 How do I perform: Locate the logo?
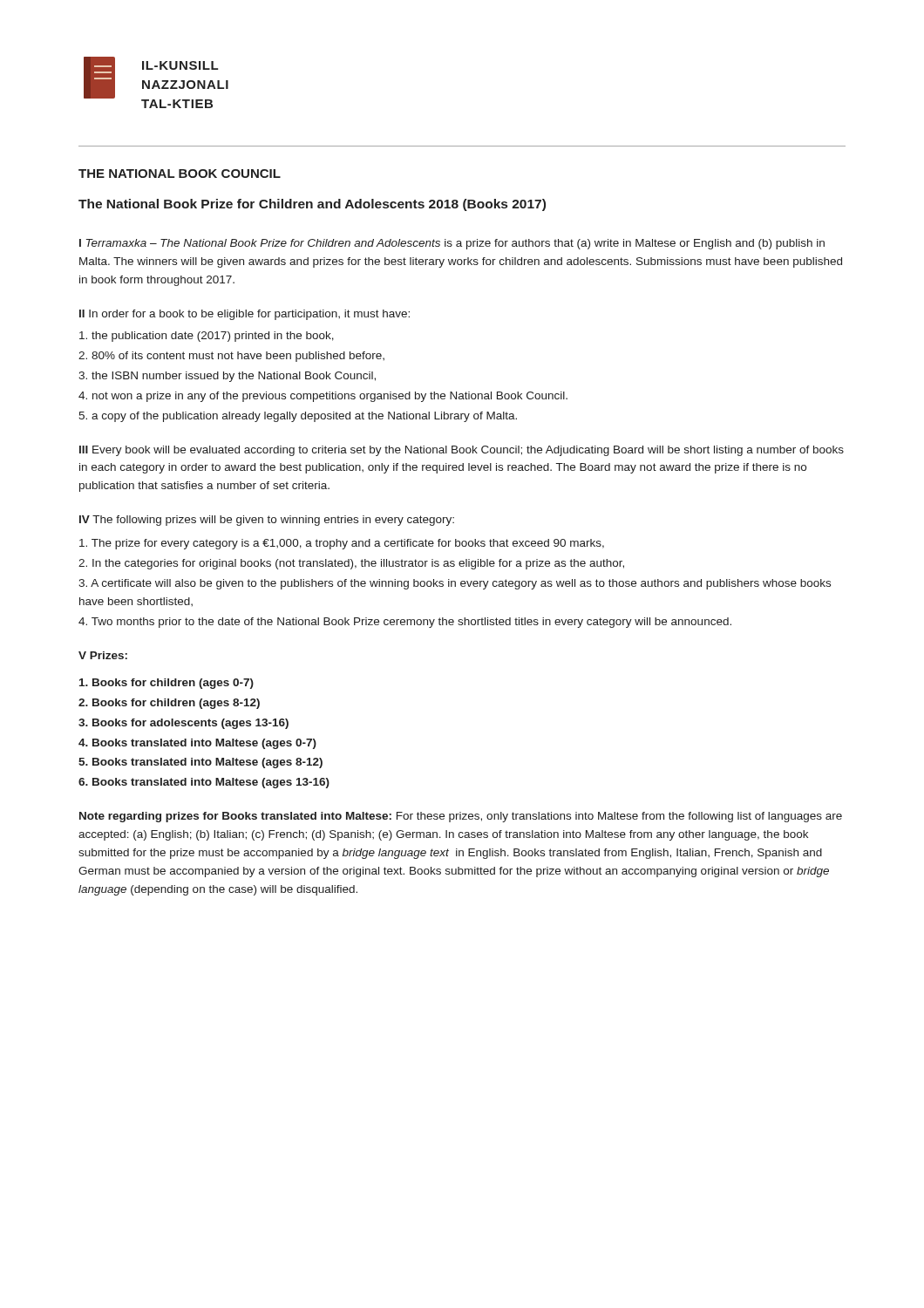pyautogui.click(x=462, y=83)
